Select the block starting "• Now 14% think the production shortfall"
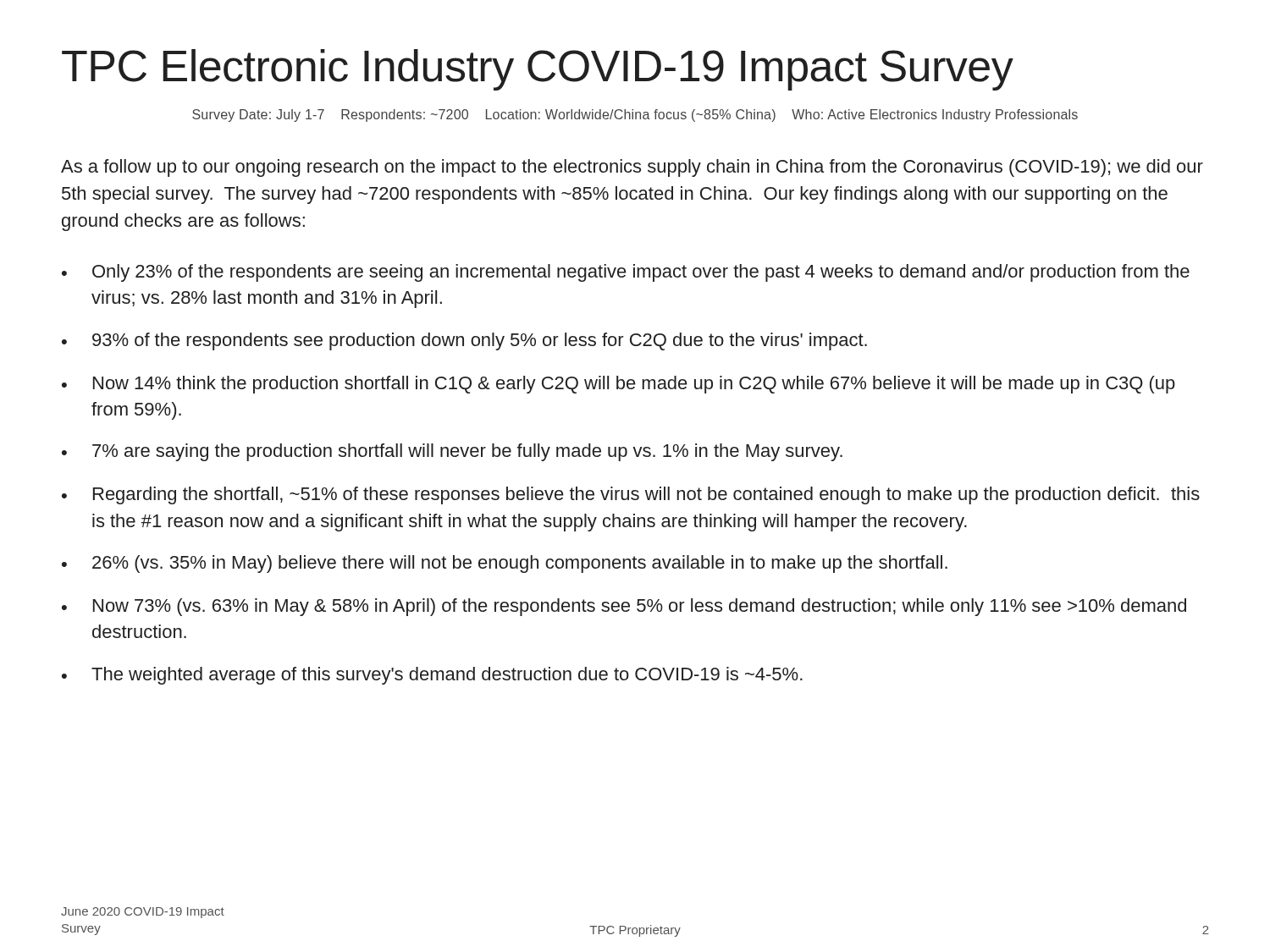1270x952 pixels. point(635,396)
